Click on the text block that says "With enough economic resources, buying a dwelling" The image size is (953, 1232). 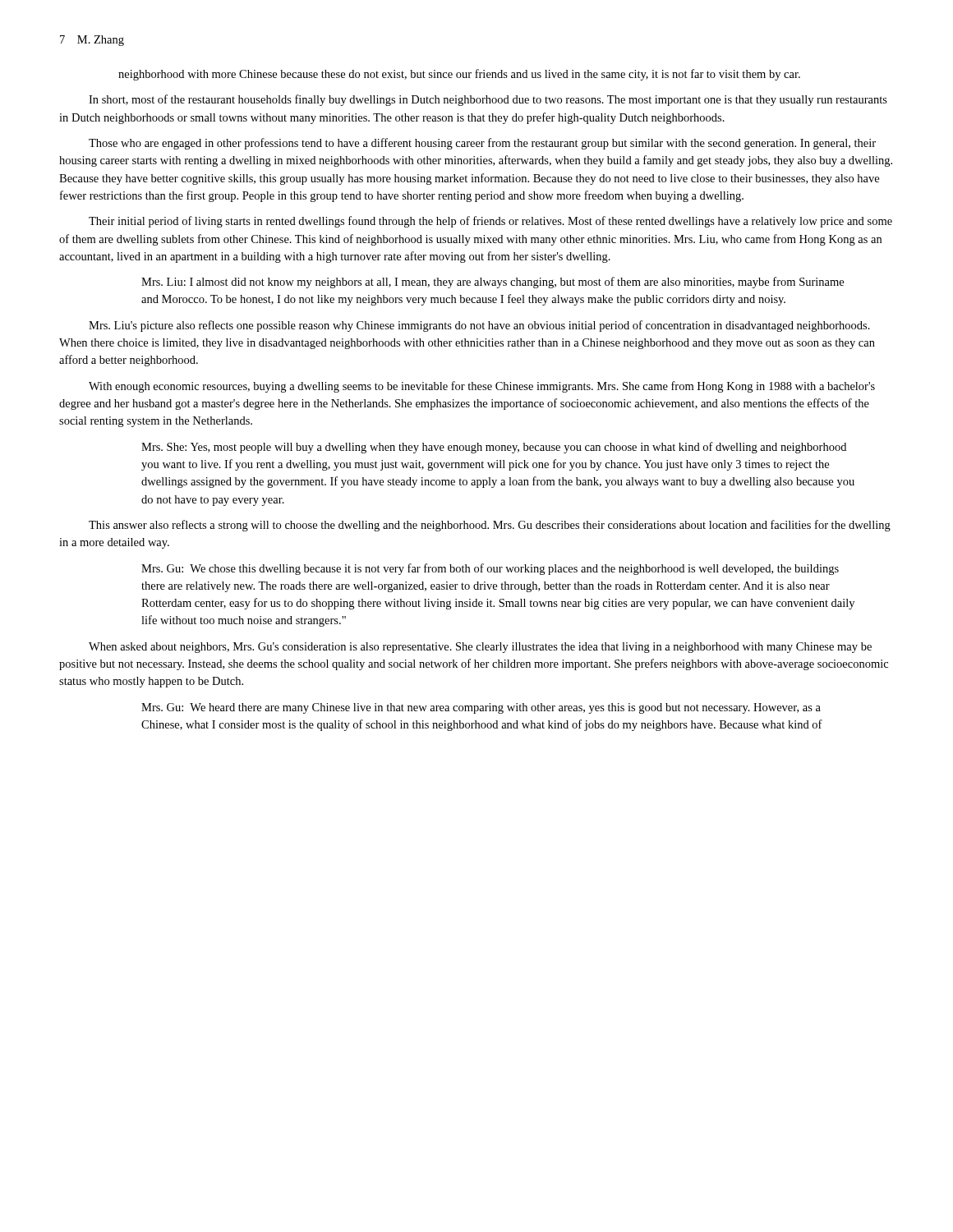[x=476, y=404]
